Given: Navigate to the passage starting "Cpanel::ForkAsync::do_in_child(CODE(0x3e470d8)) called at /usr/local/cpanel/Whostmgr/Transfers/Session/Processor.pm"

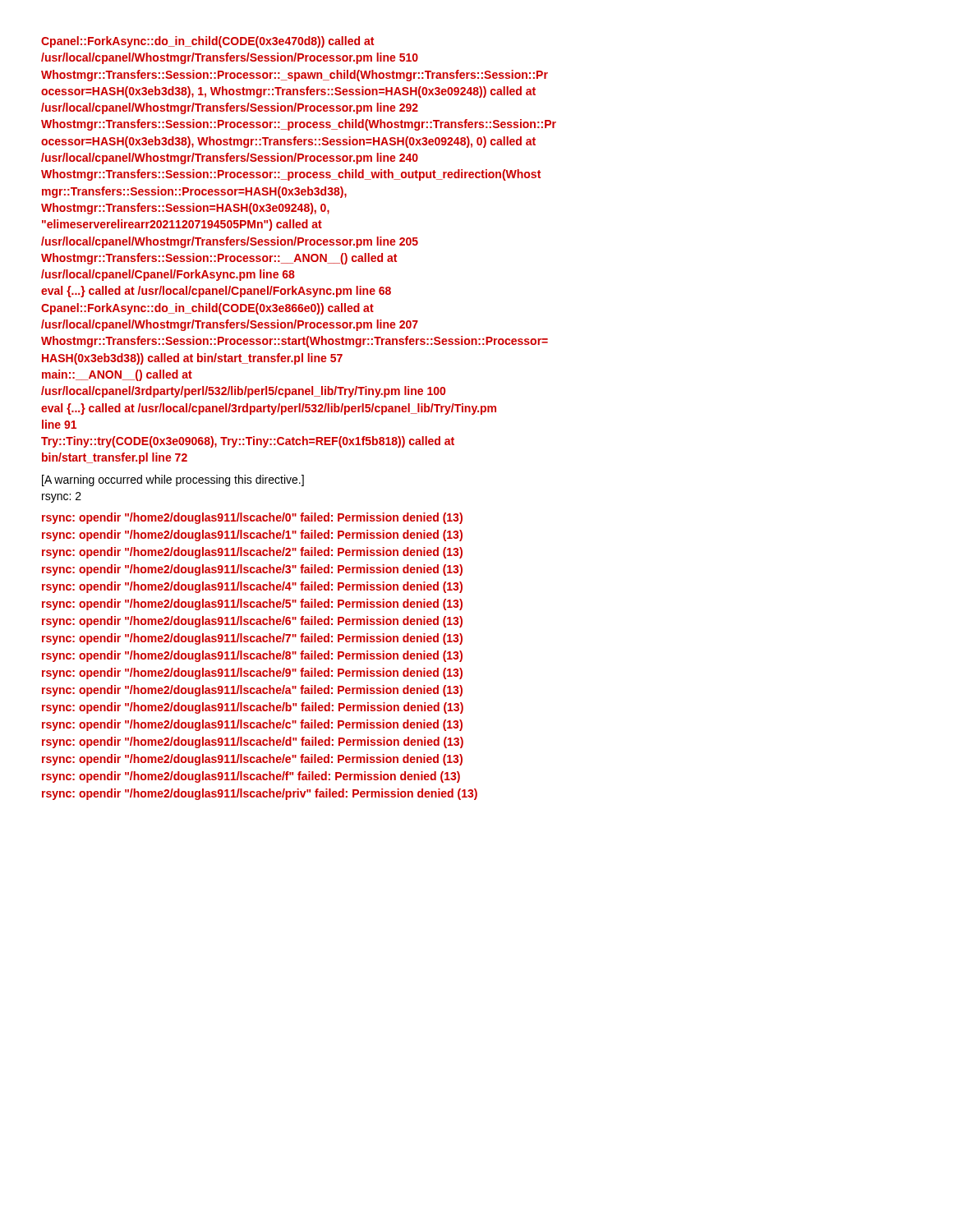Looking at the screenshot, I should click(207, 42).
